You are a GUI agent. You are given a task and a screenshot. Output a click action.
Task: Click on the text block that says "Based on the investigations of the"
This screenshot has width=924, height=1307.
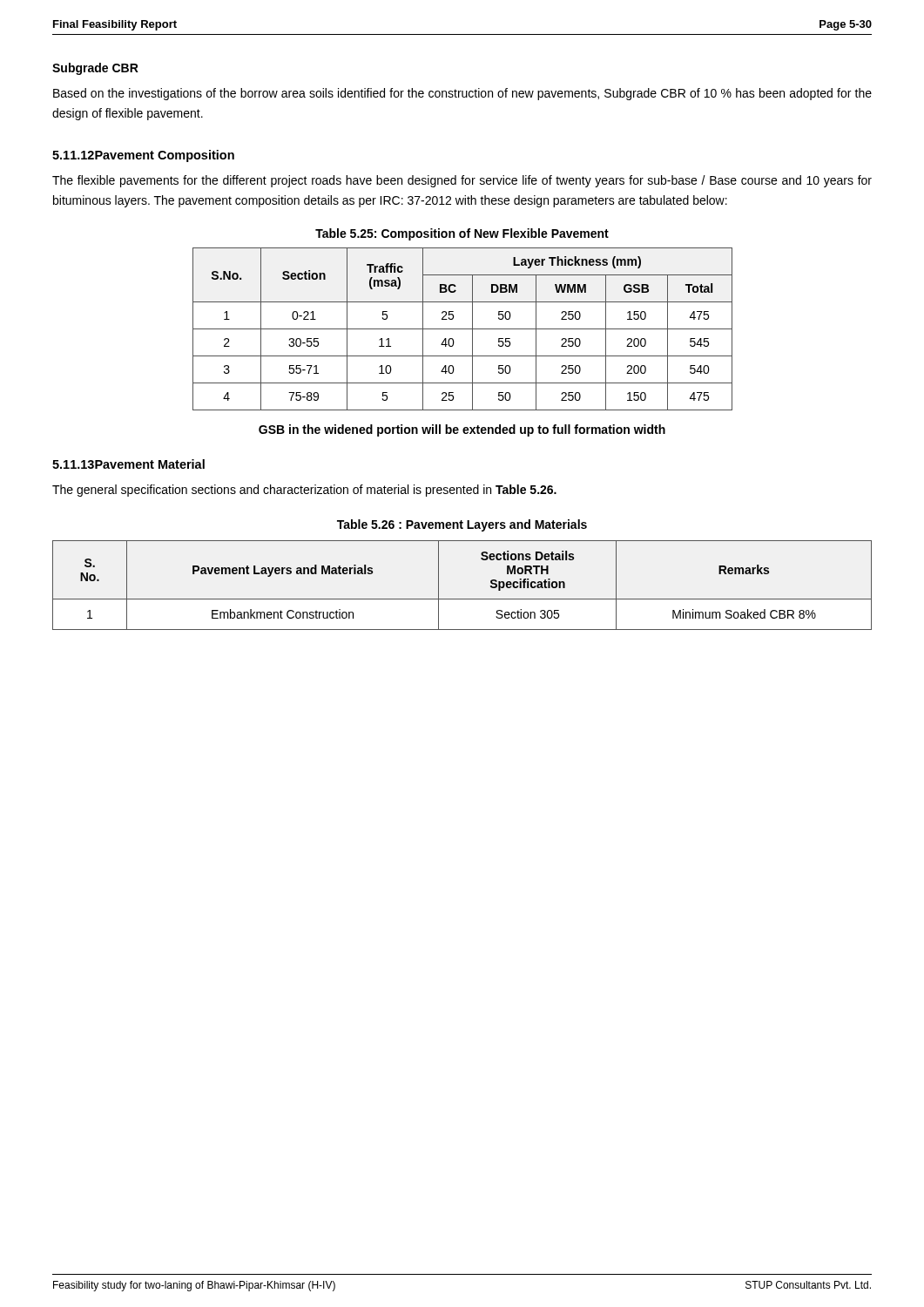click(462, 103)
